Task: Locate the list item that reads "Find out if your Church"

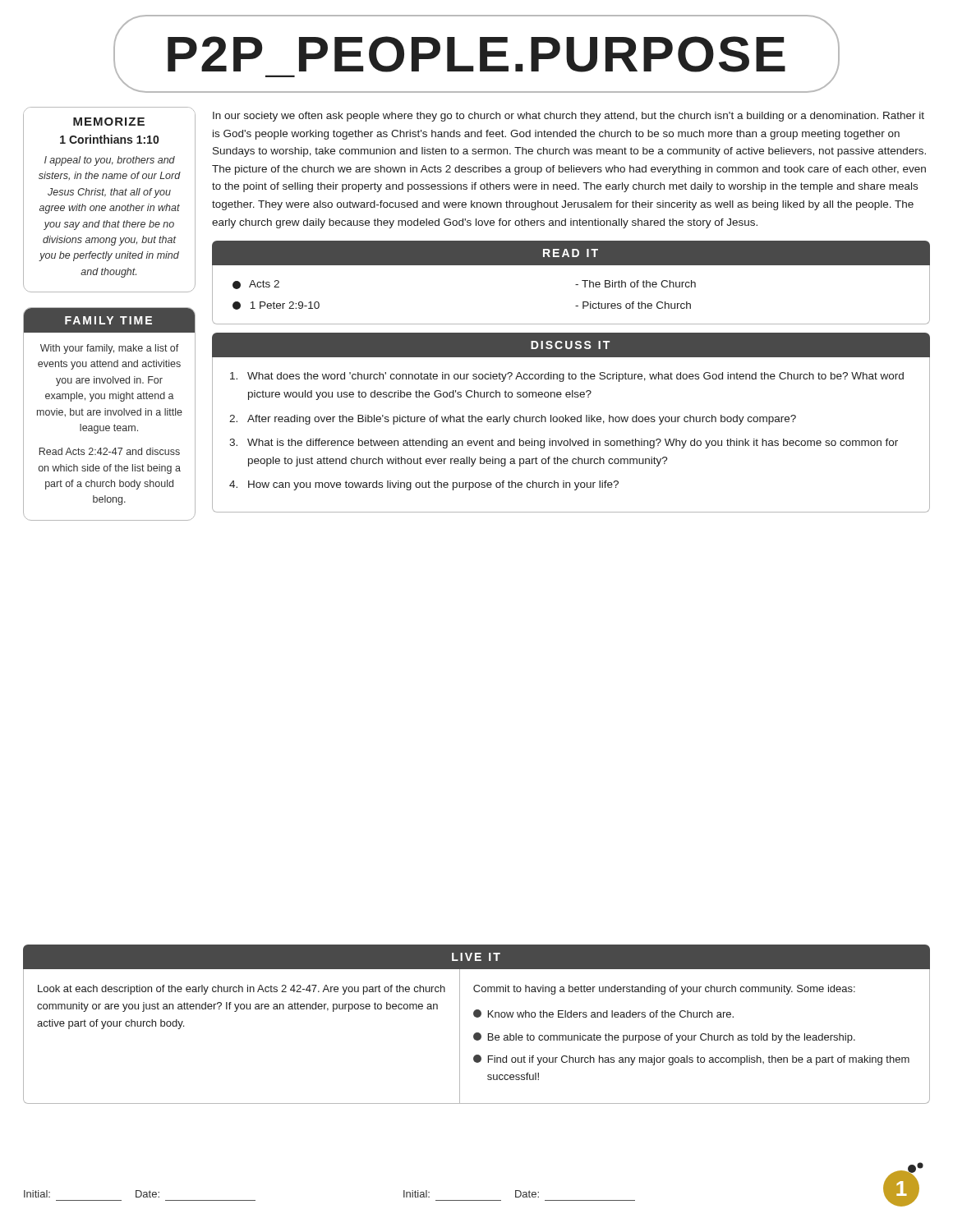Action: (x=694, y=1069)
